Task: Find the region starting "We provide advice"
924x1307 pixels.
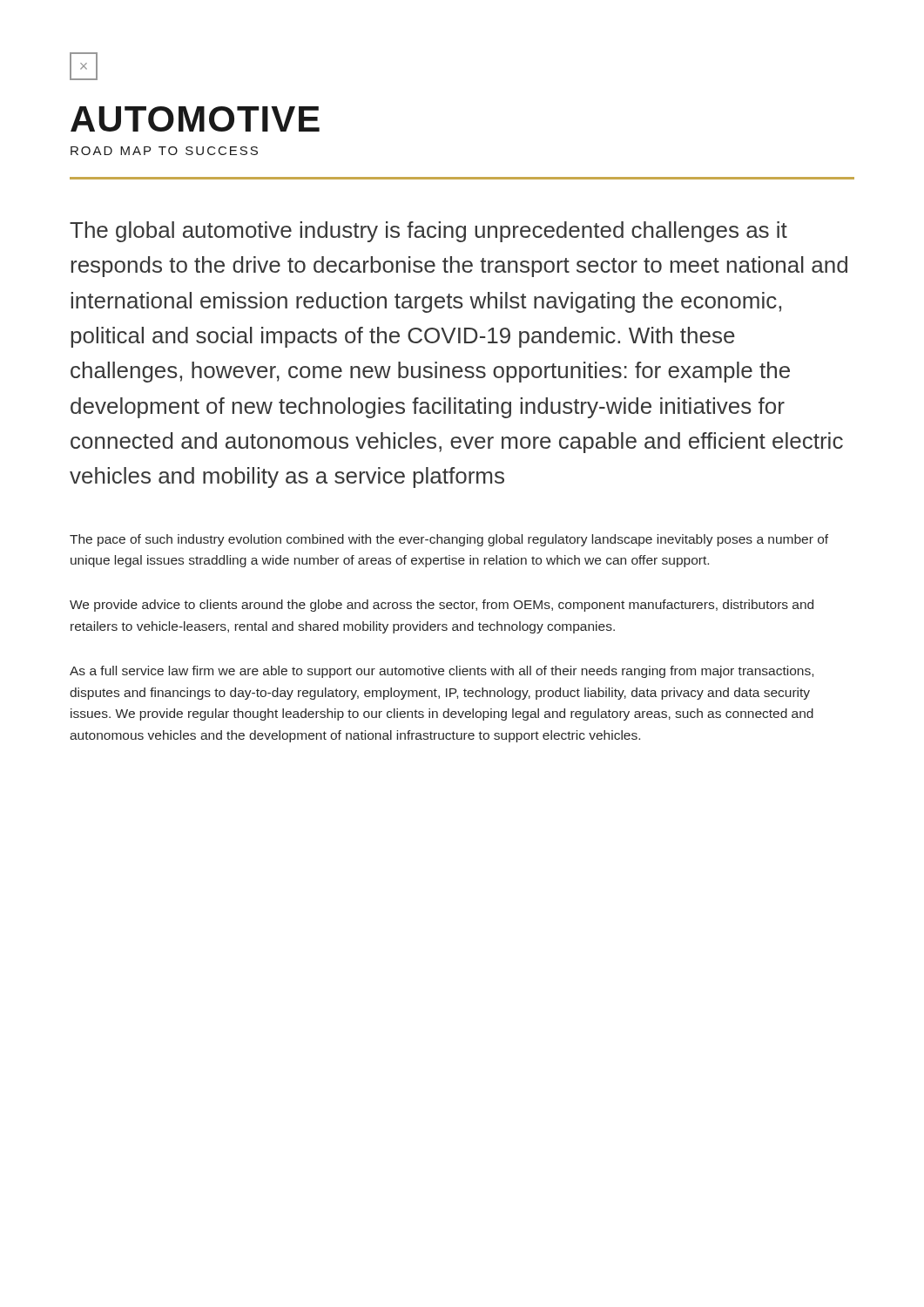Action: (442, 615)
